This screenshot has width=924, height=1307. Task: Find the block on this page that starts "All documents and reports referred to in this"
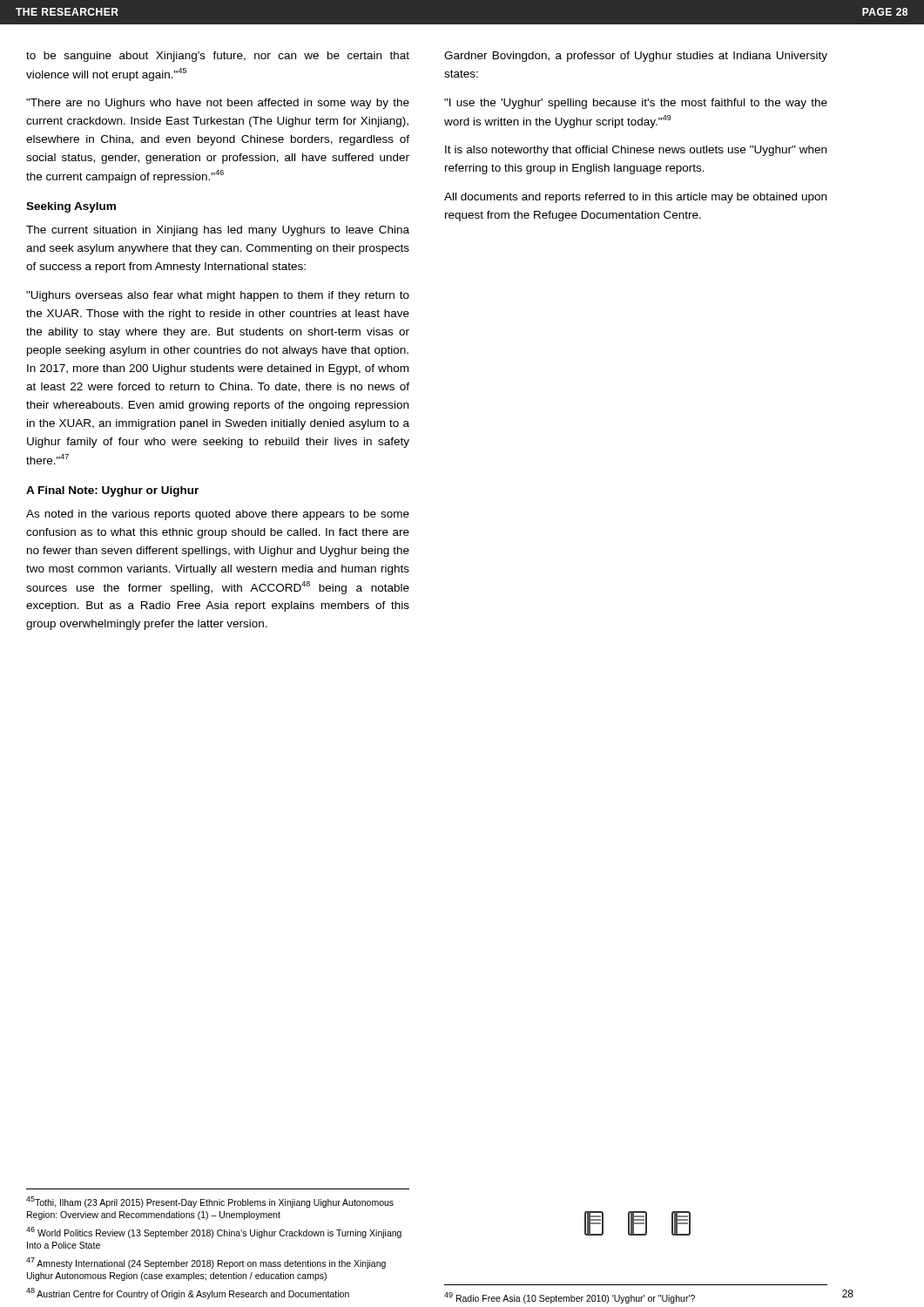click(636, 206)
